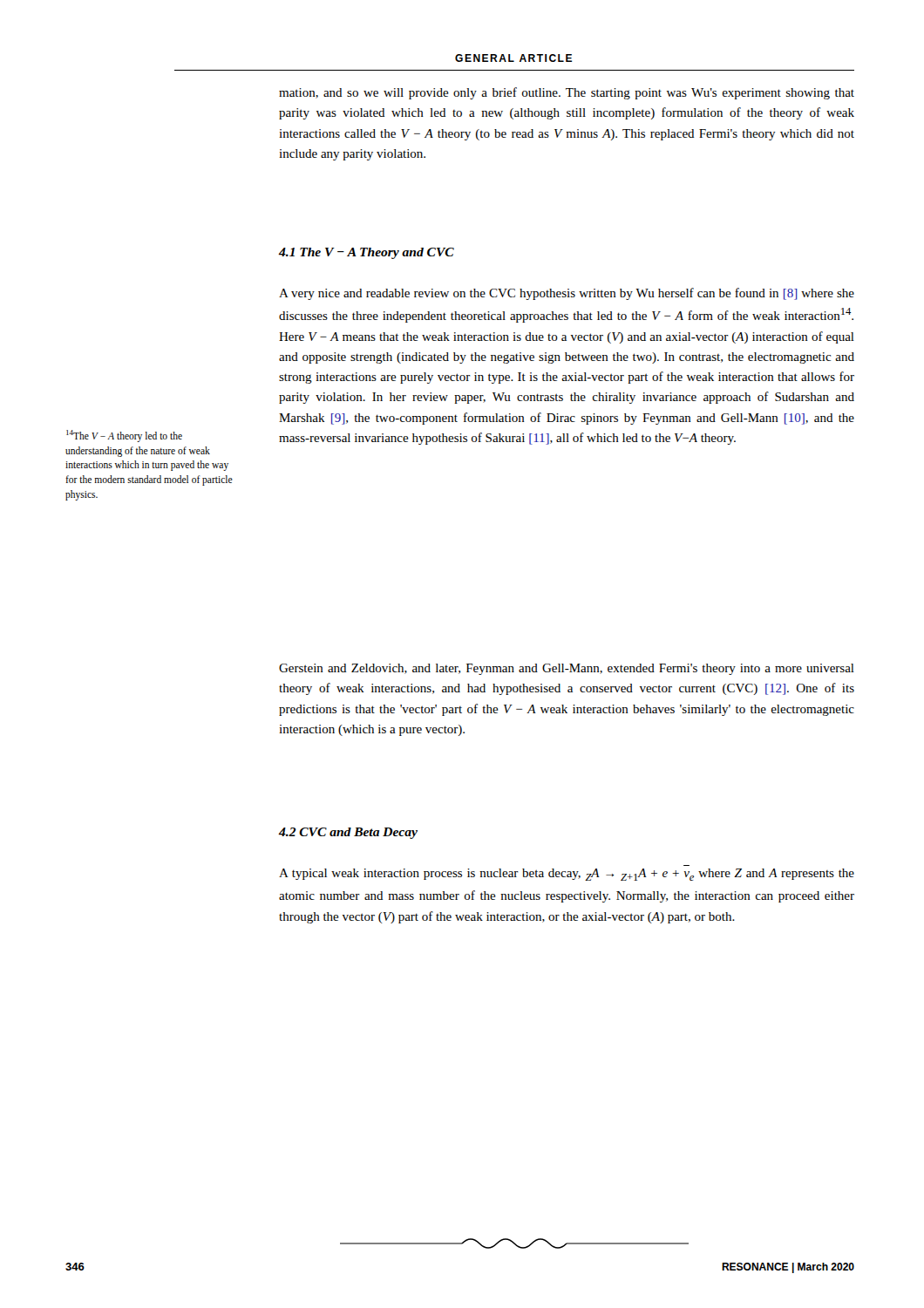Image resolution: width=924 pixels, height=1308 pixels.
Task: Where is the passage that starts "mation, and so we will"?
Action: [x=567, y=123]
